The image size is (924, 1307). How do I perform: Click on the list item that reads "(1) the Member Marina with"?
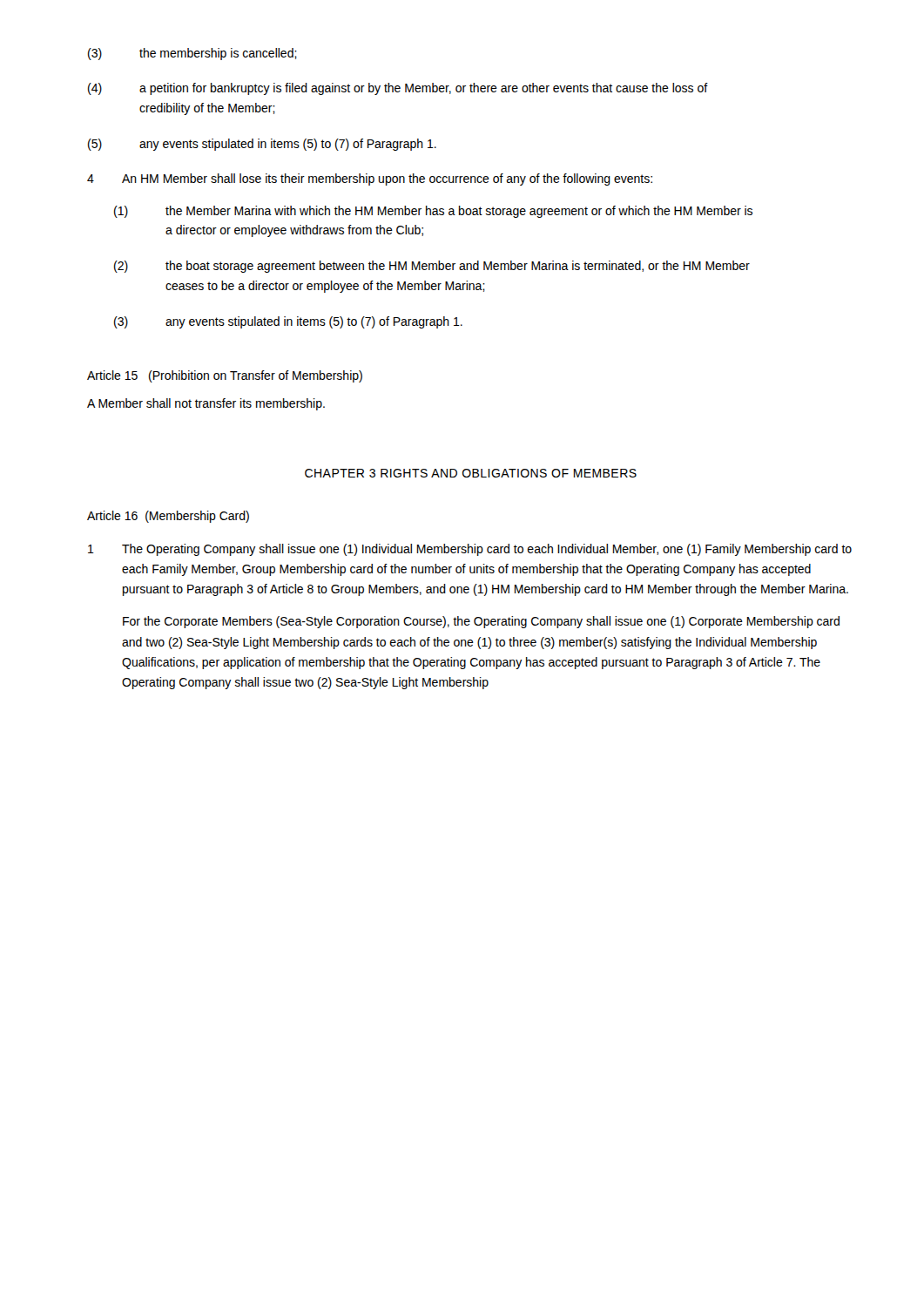(x=484, y=211)
